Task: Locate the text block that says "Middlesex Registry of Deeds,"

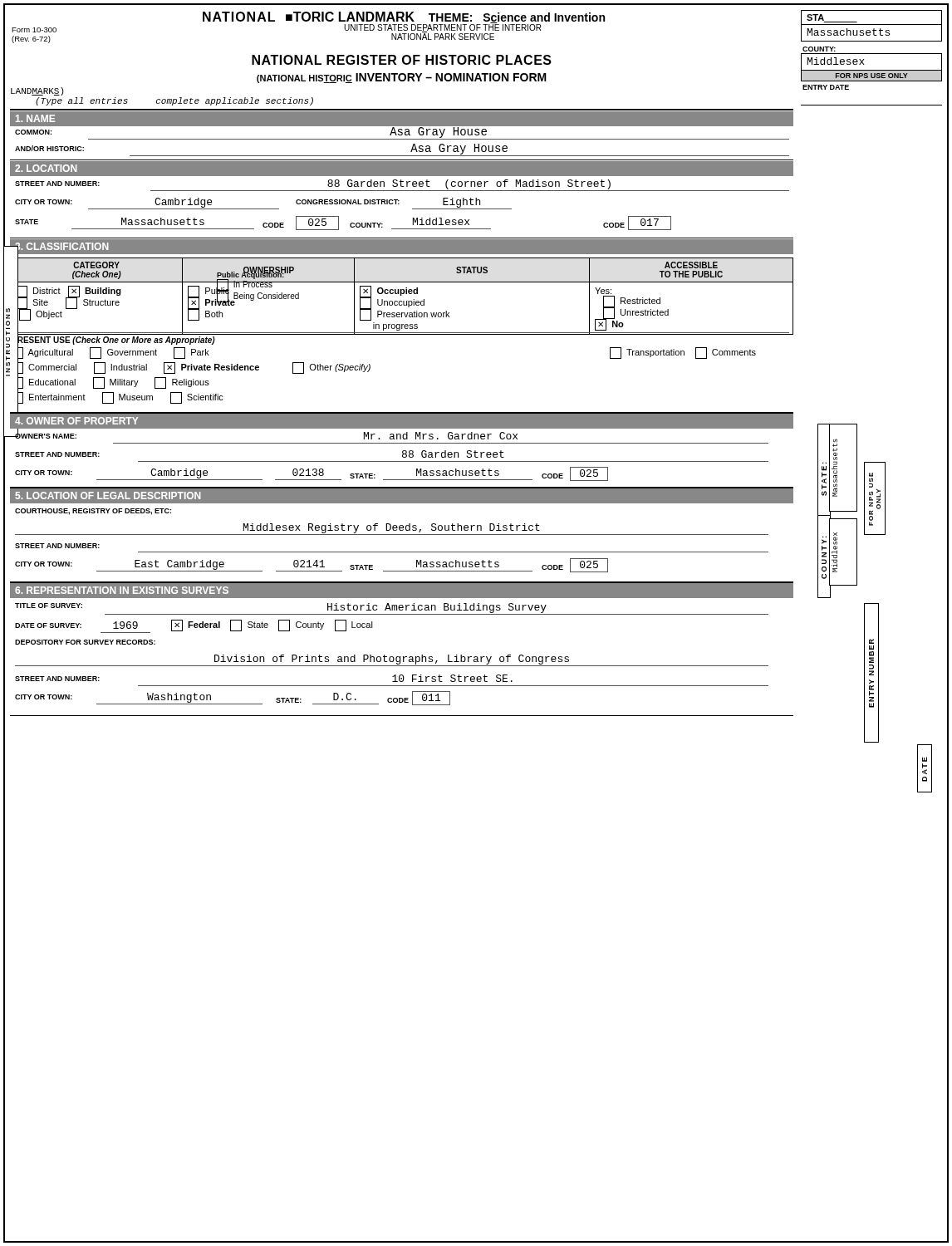Action: coord(392,528)
